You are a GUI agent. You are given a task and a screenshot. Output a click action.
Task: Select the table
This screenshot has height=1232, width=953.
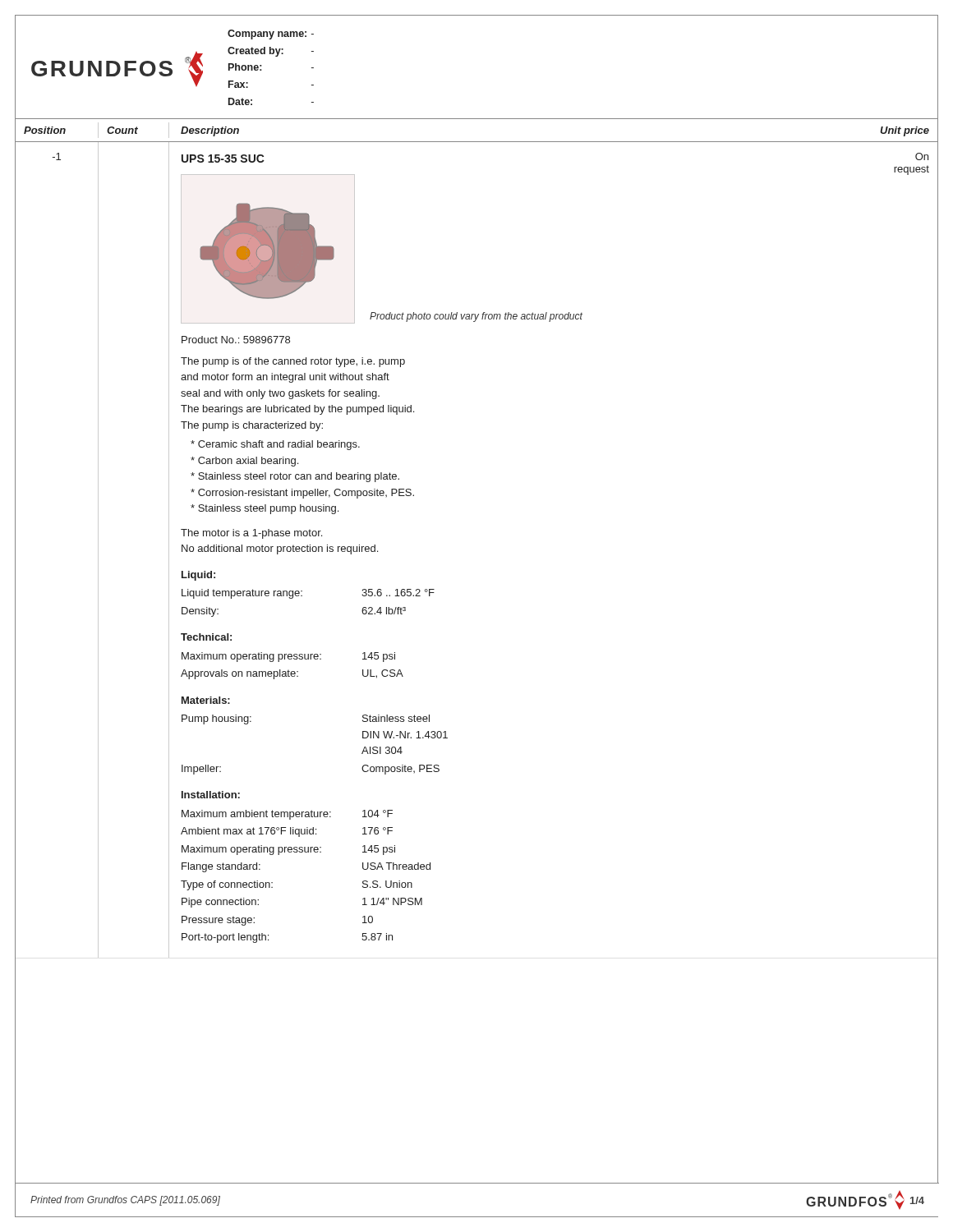(x=476, y=550)
